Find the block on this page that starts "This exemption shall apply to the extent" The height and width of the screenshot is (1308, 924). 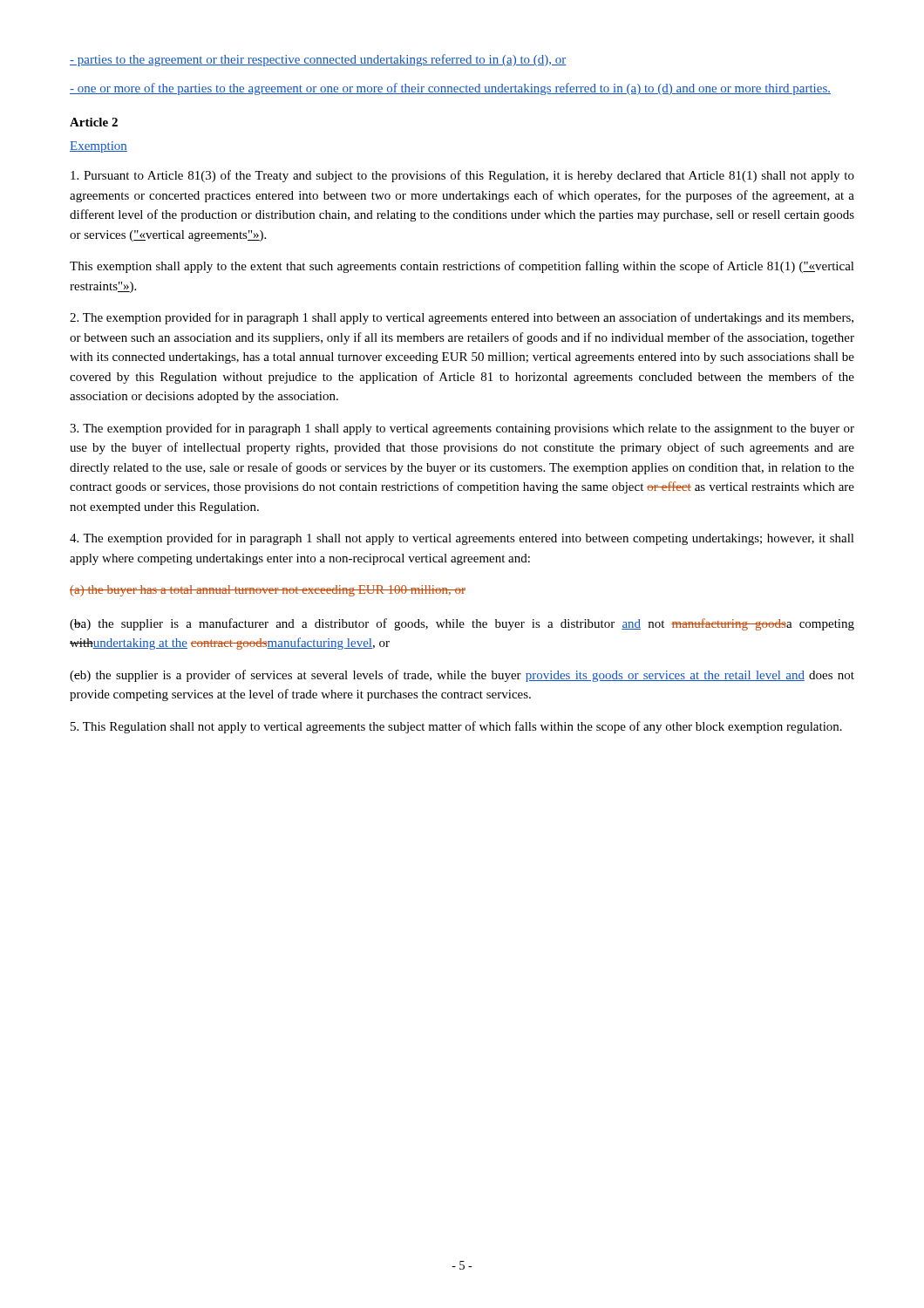point(462,276)
